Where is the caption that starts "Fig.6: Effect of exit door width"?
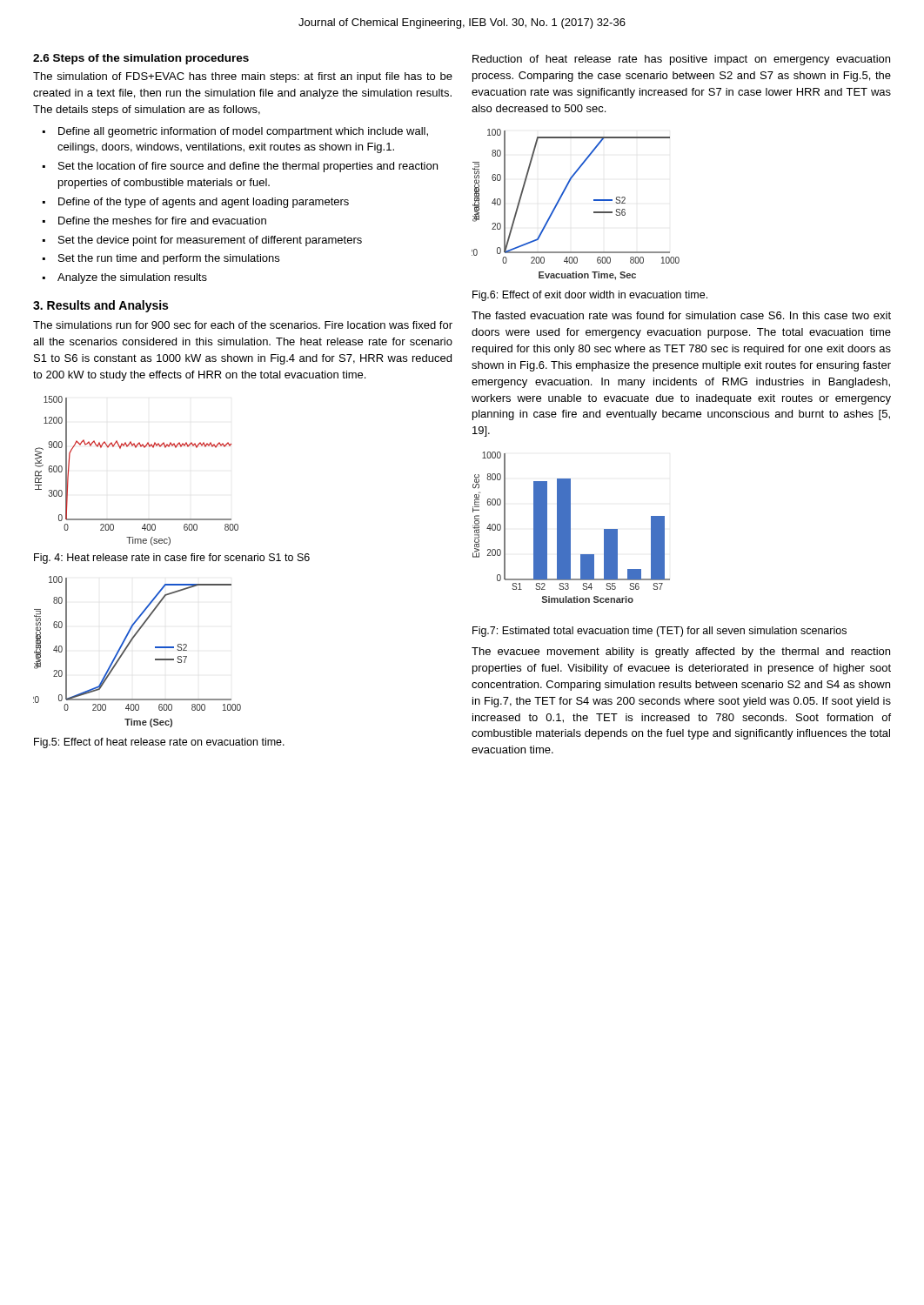Image resolution: width=924 pixels, height=1305 pixels. [590, 295]
